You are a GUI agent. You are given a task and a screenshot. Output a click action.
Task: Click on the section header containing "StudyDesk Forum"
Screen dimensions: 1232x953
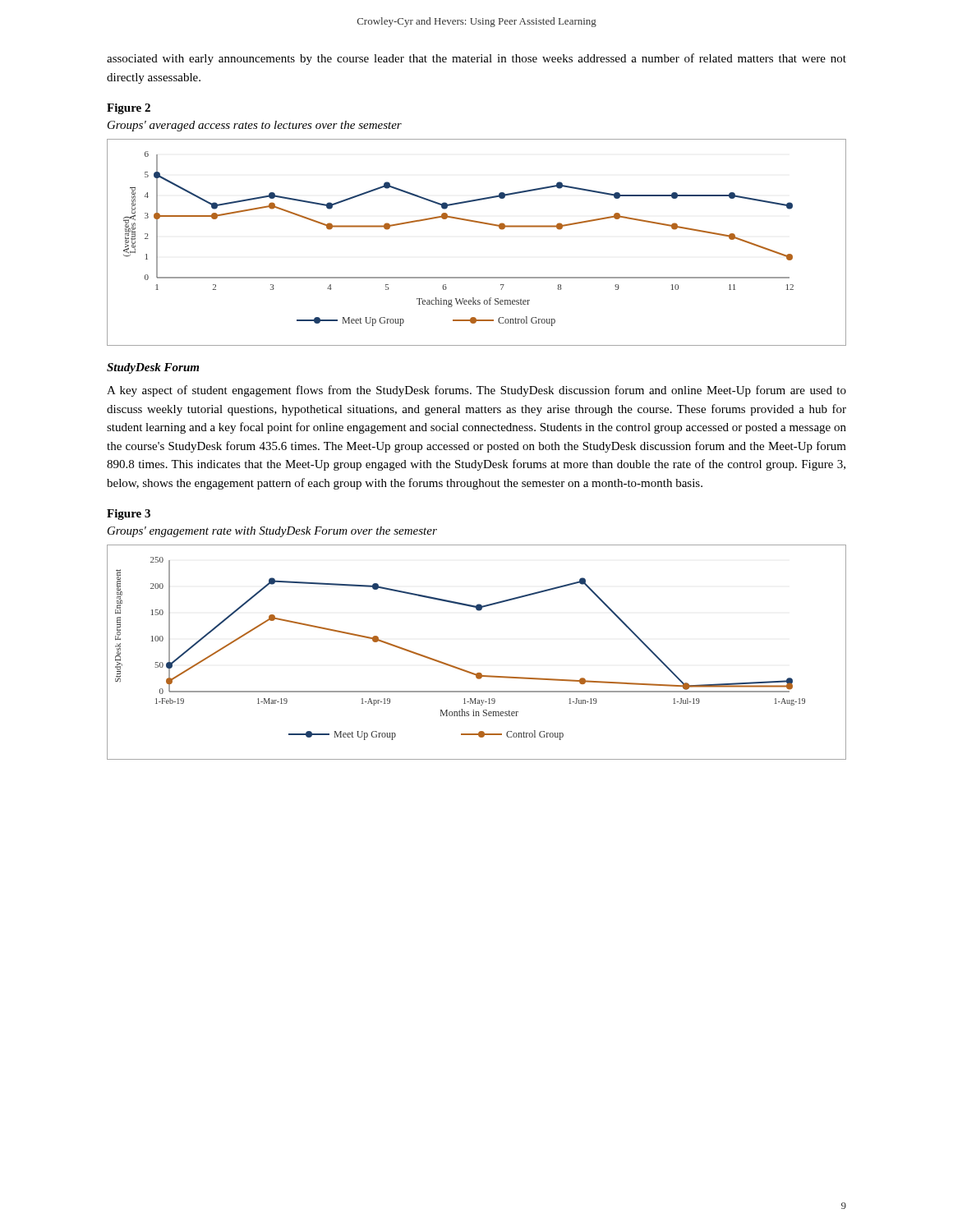click(153, 367)
